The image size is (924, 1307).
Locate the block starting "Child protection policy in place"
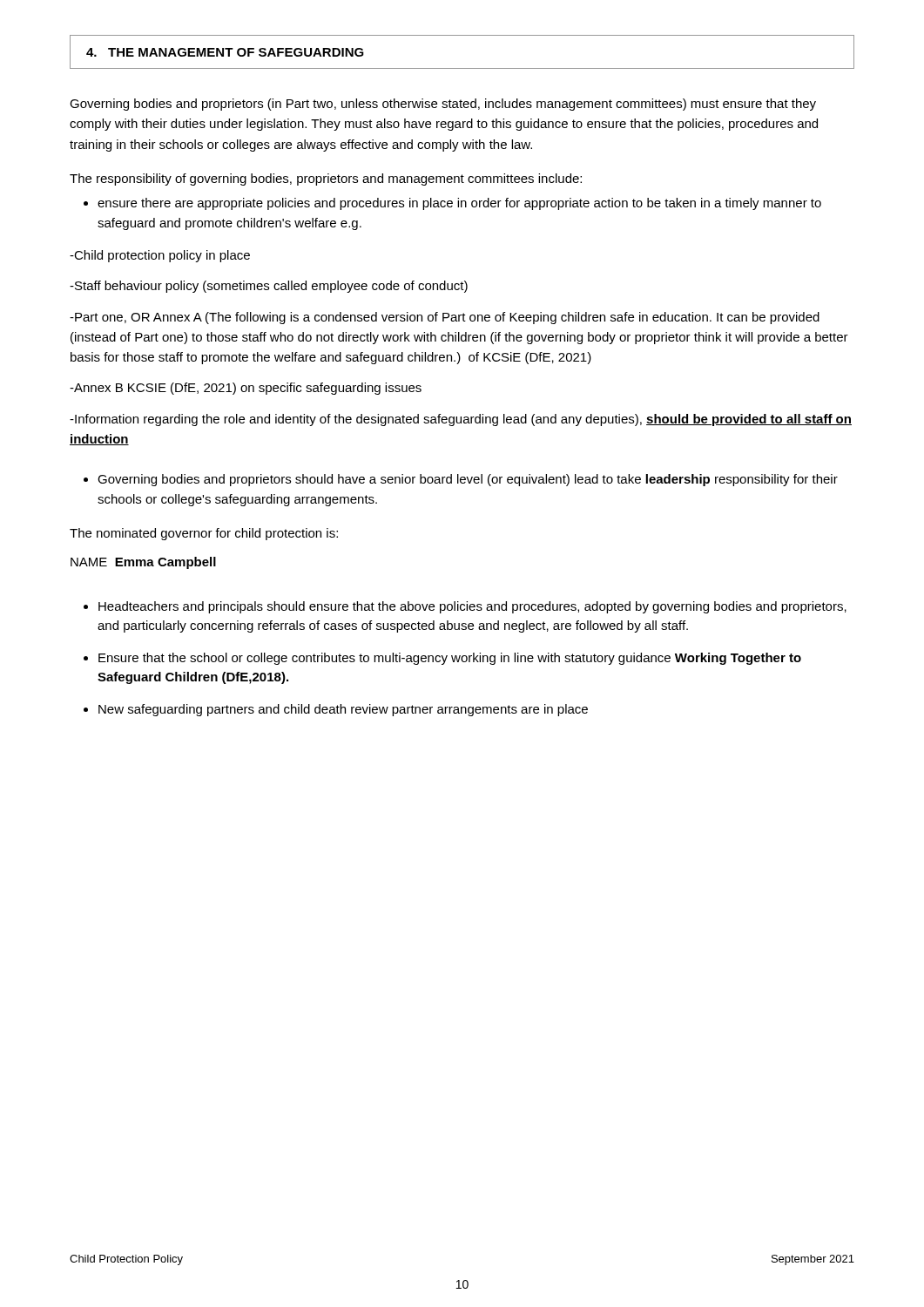[x=160, y=255]
